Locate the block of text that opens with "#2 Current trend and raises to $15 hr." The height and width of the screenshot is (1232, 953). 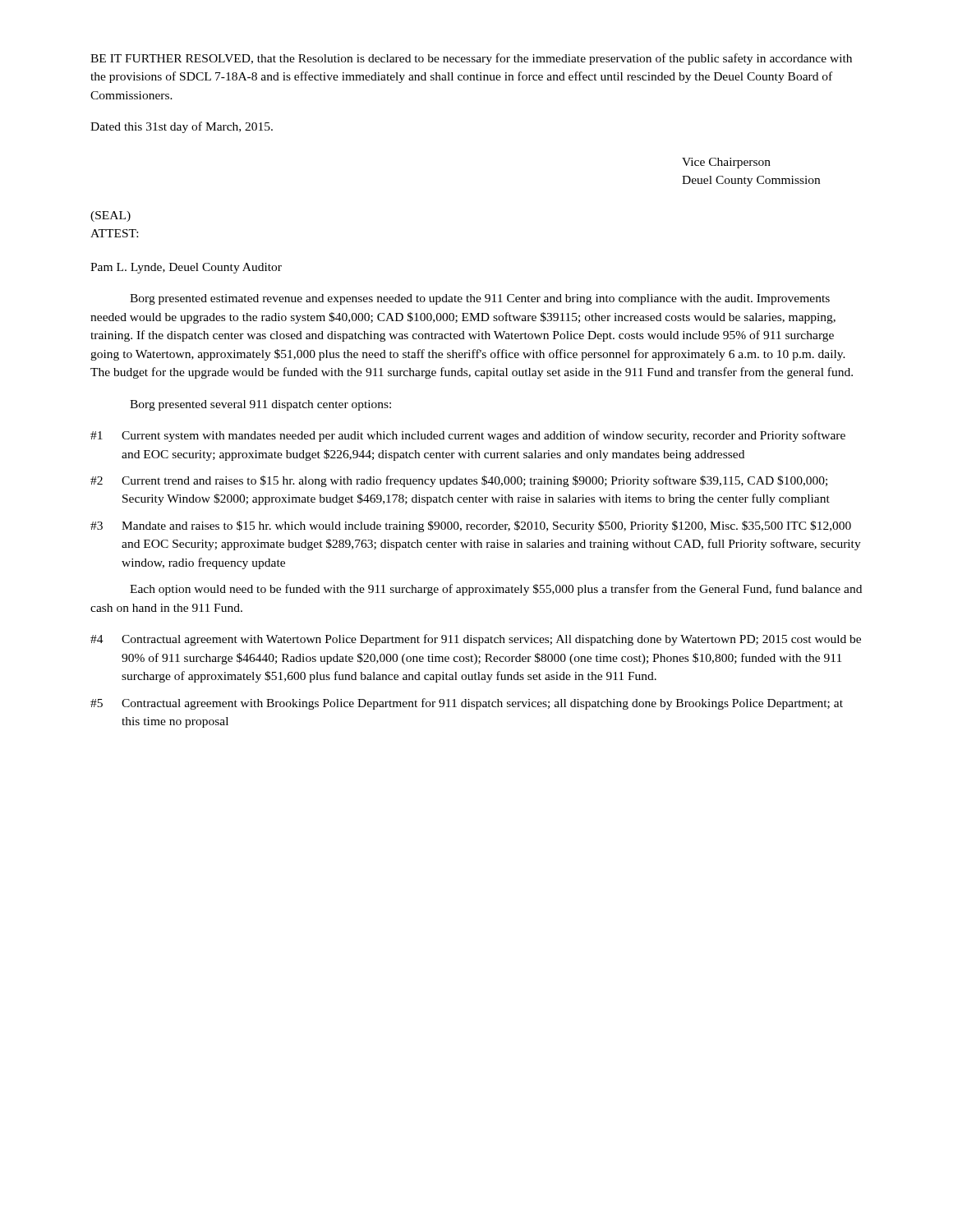(476, 490)
